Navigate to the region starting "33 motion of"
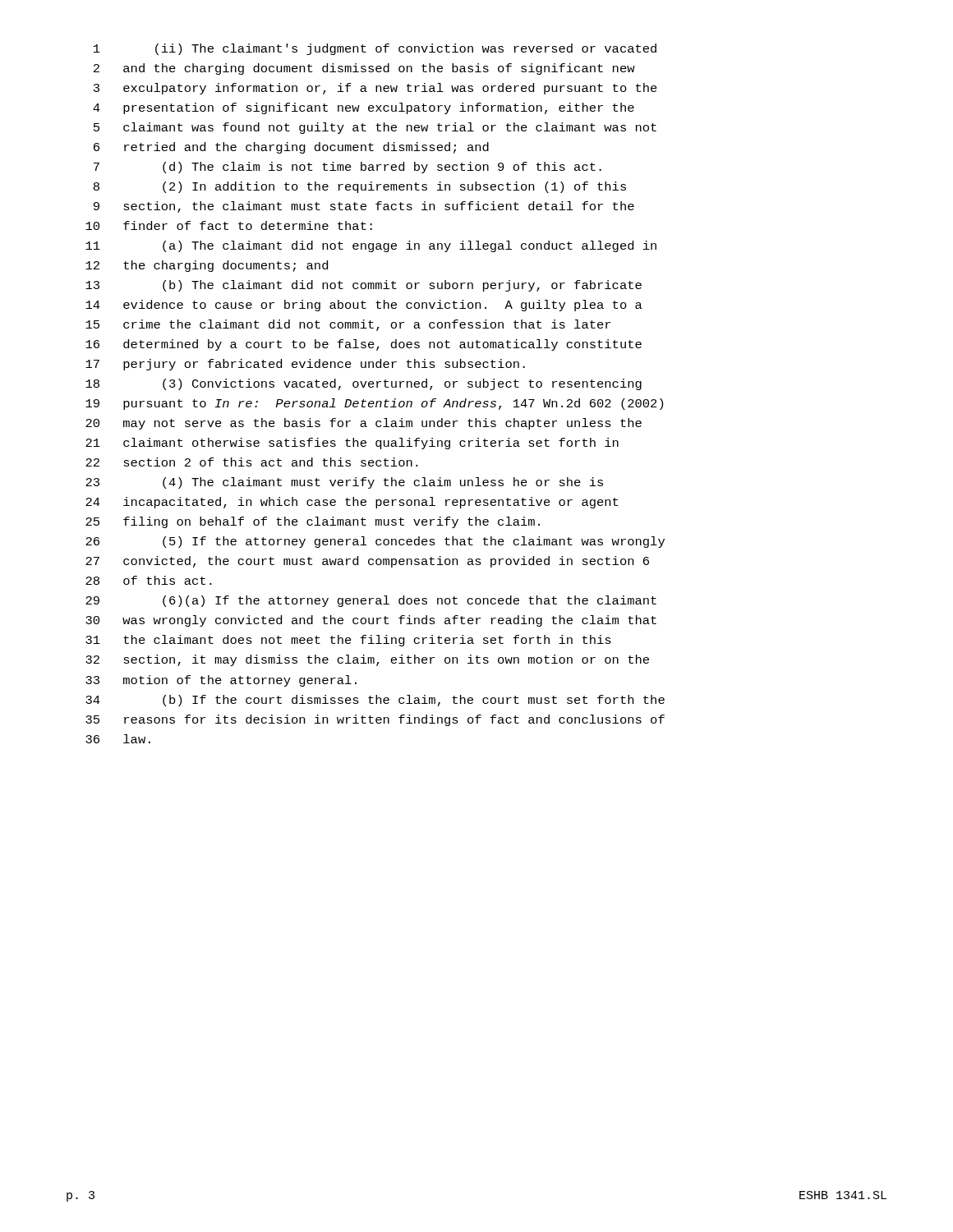 (x=221, y=681)
